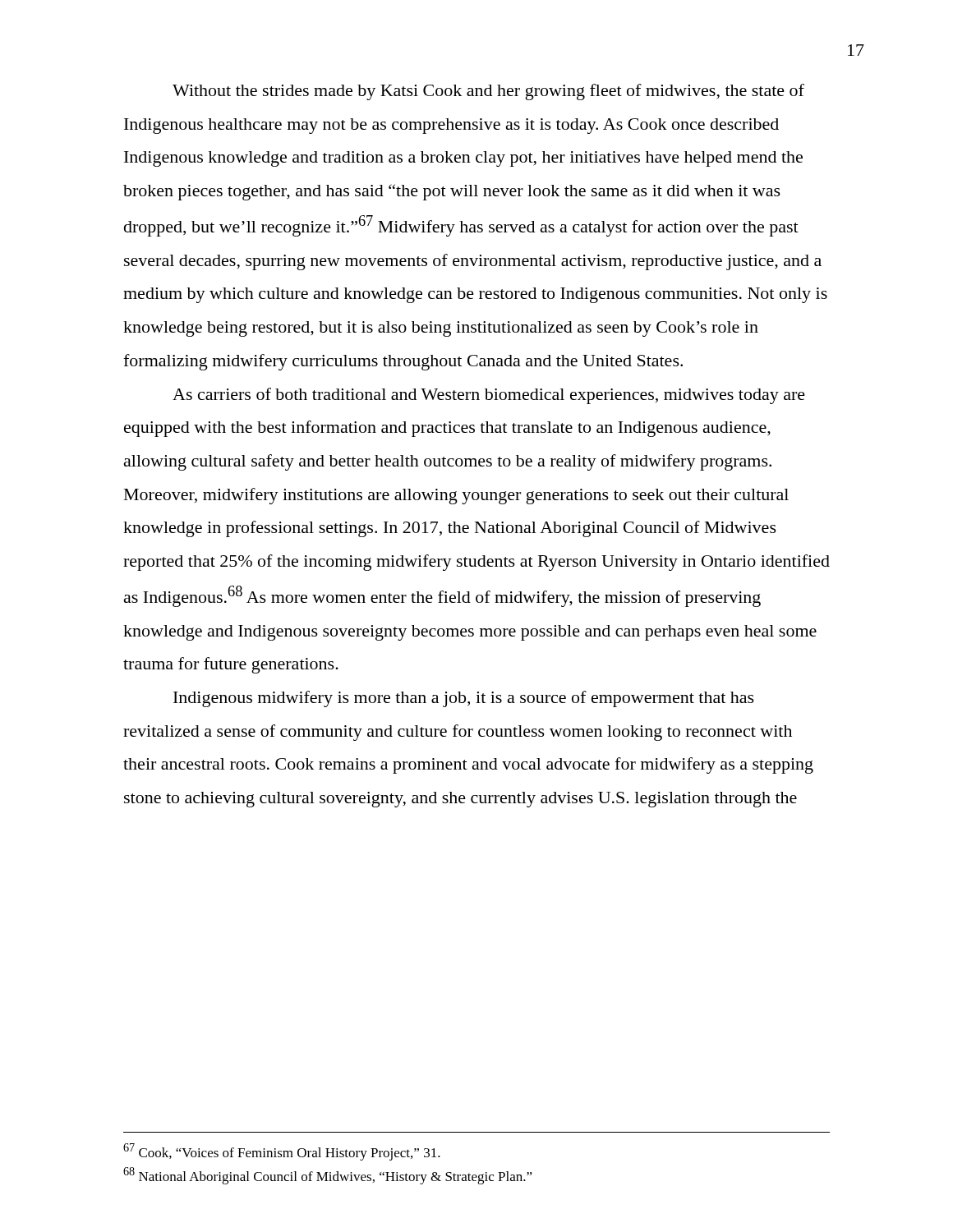This screenshot has height=1232, width=953.
Task: Navigate to the passage starting "Without the strides made by Katsi Cook and"
Action: click(x=475, y=225)
